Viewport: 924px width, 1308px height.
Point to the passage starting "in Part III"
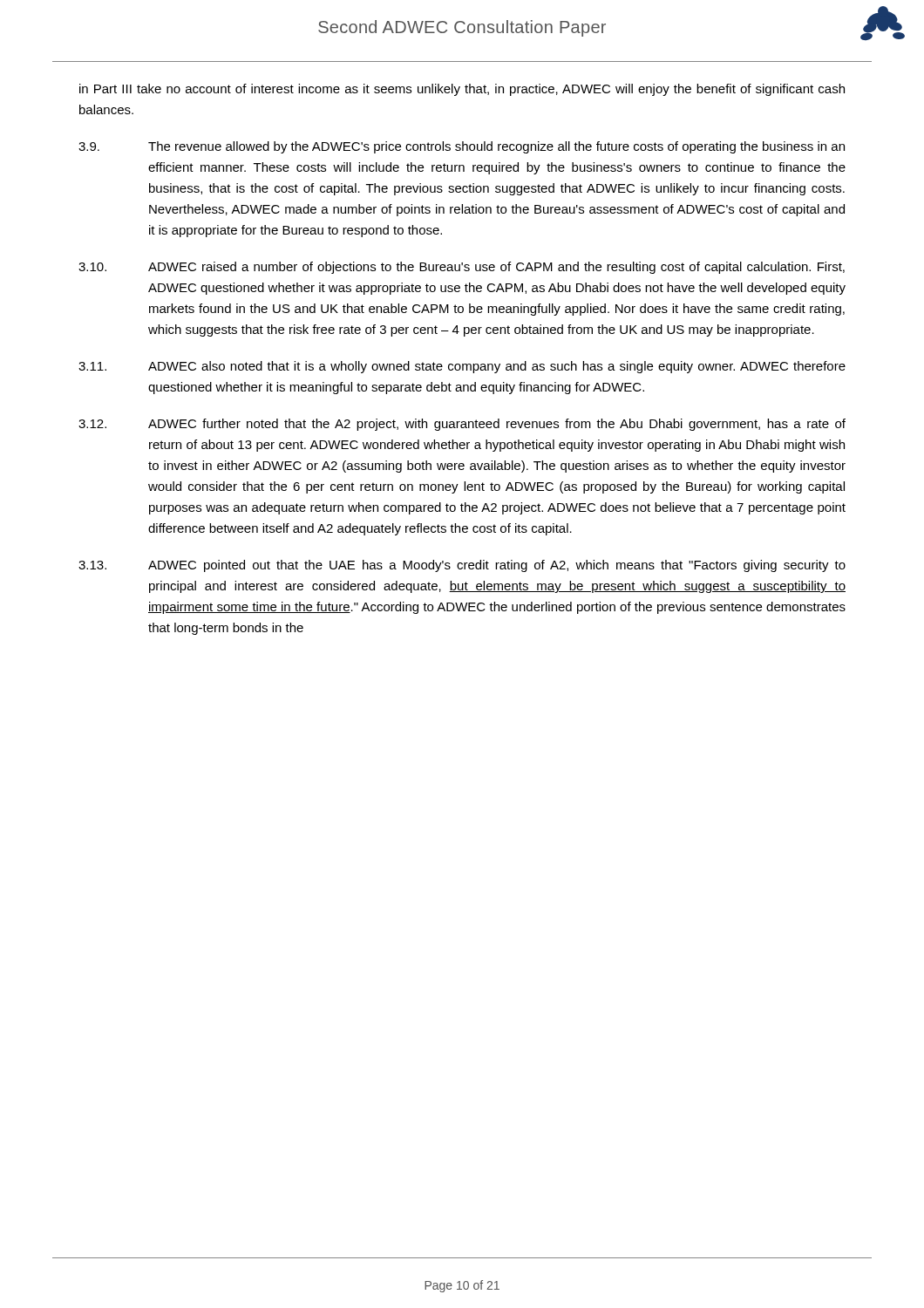462,99
